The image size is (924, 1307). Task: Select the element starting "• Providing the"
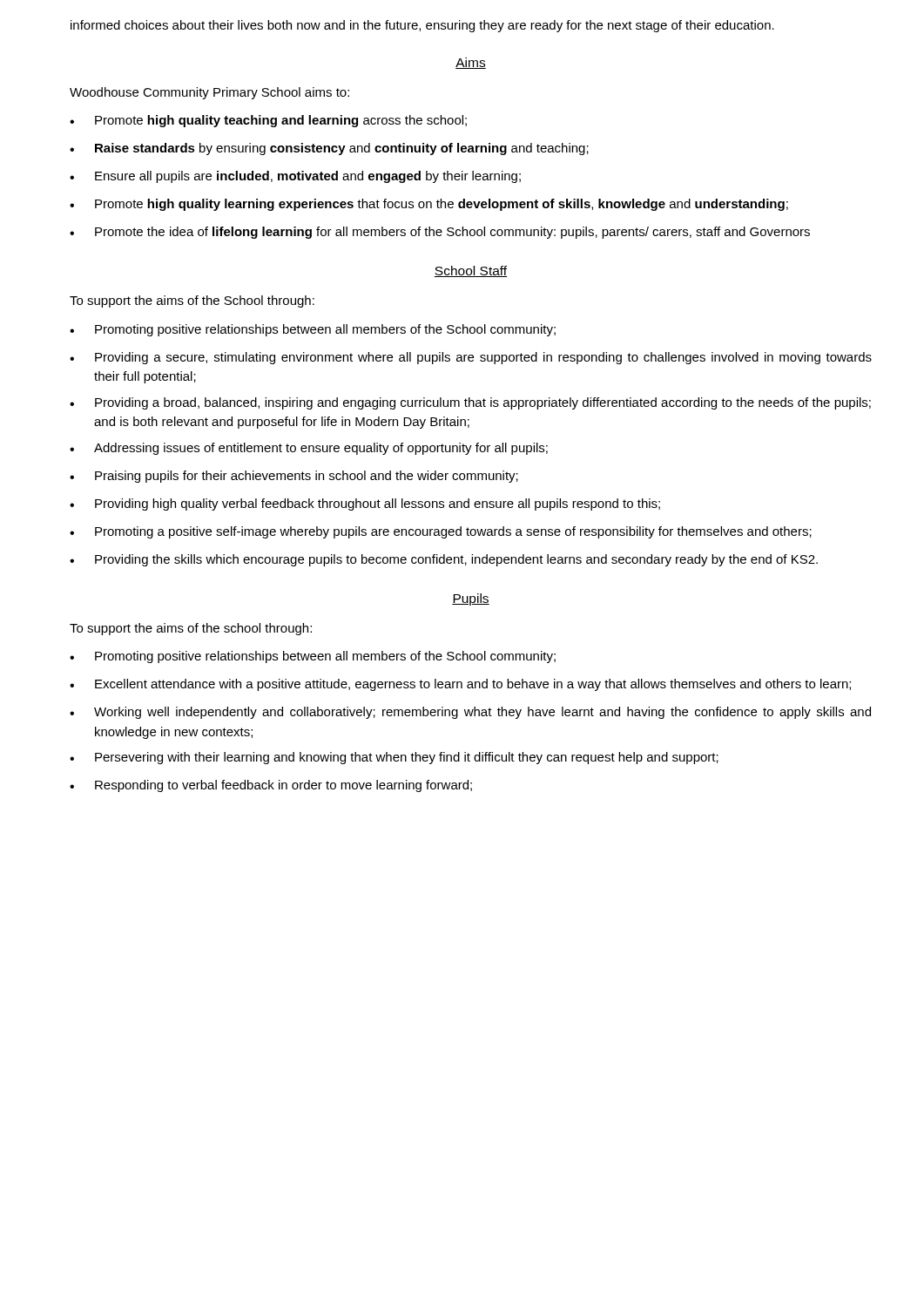coord(471,560)
